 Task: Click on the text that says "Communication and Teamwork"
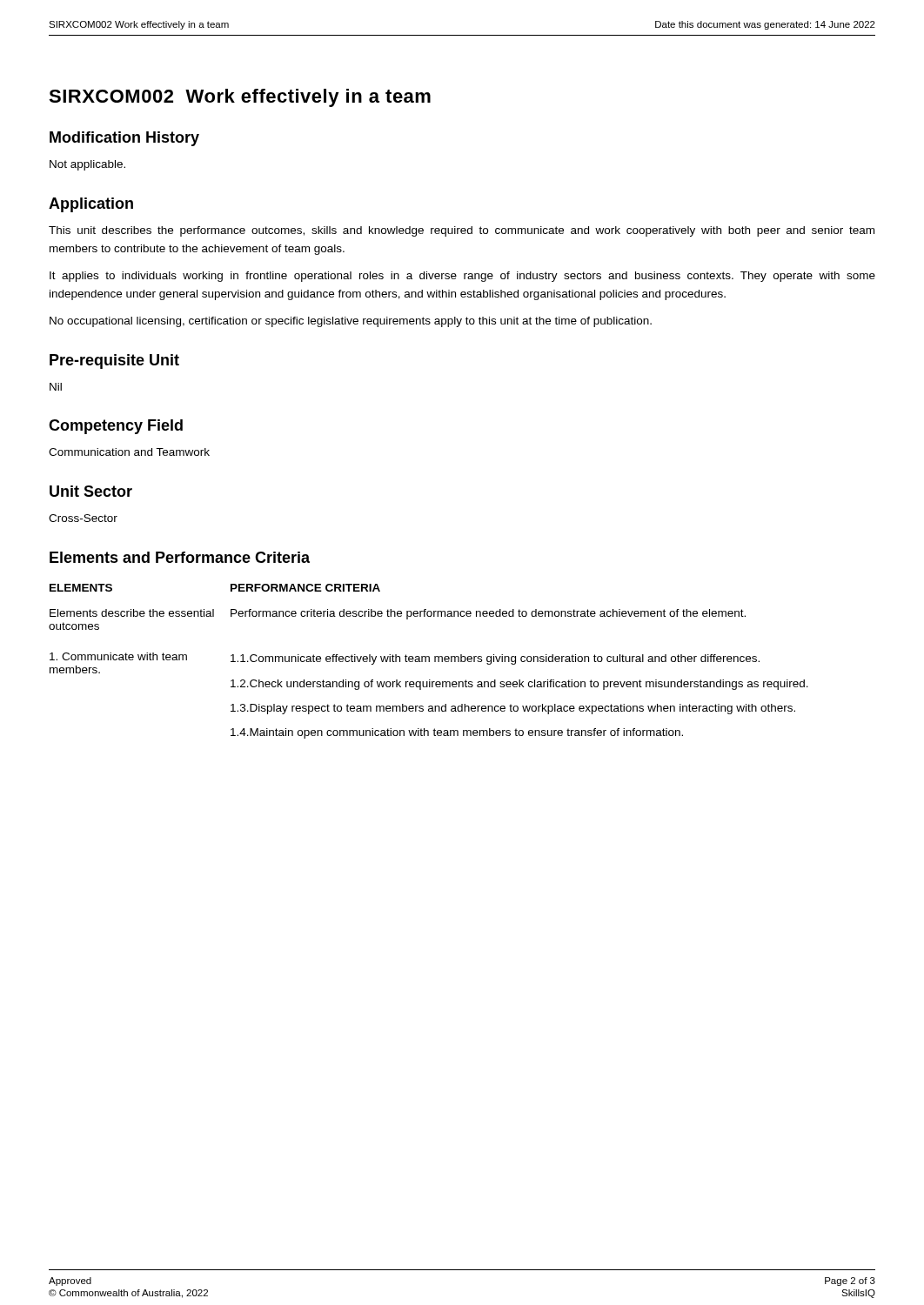coord(129,452)
